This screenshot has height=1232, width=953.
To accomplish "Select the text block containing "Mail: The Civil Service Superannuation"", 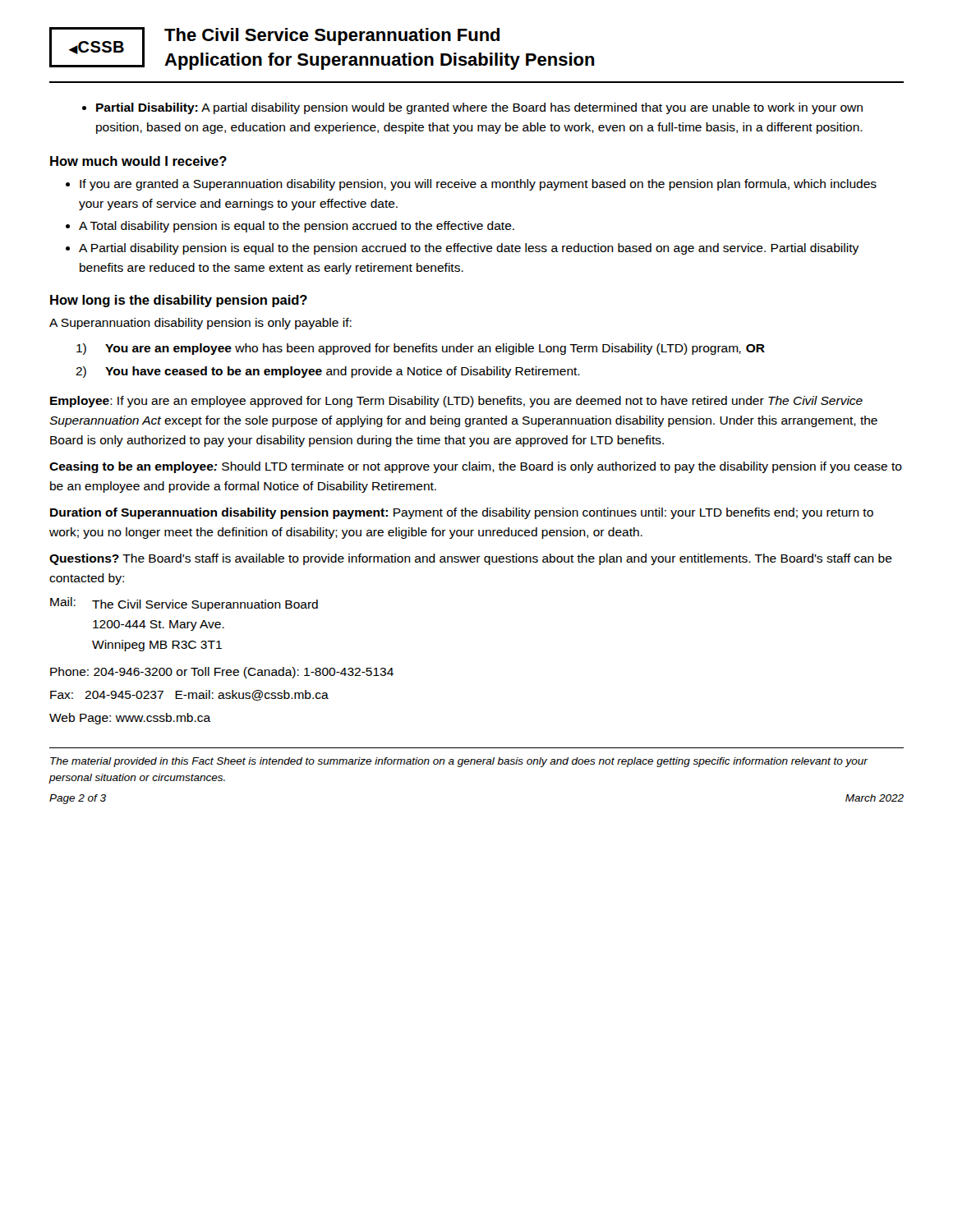I will point(184,625).
